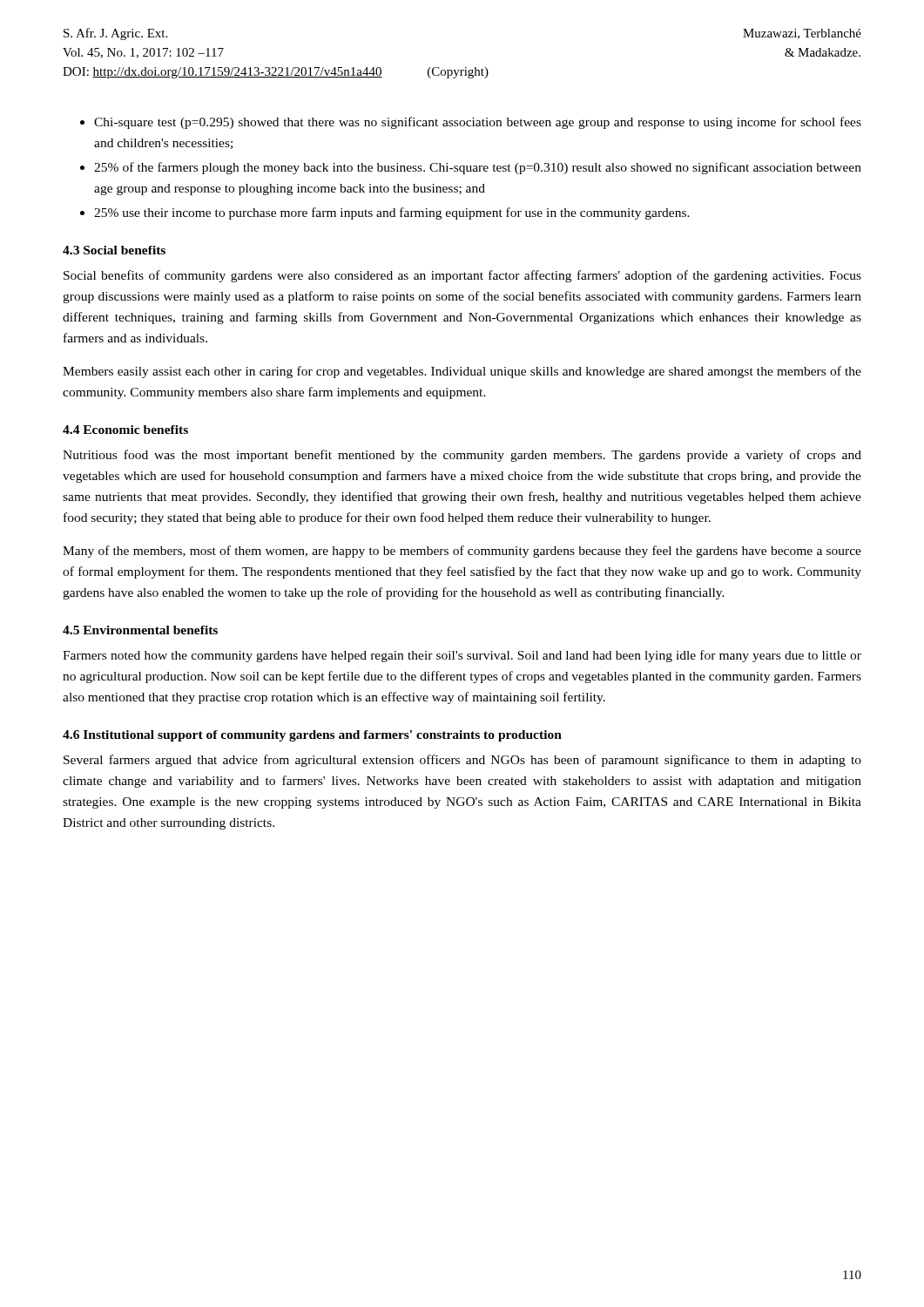The width and height of the screenshot is (924, 1307).
Task: Point to the block beginning "Social benefits of community gardens were"
Action: tap(462, 306)
